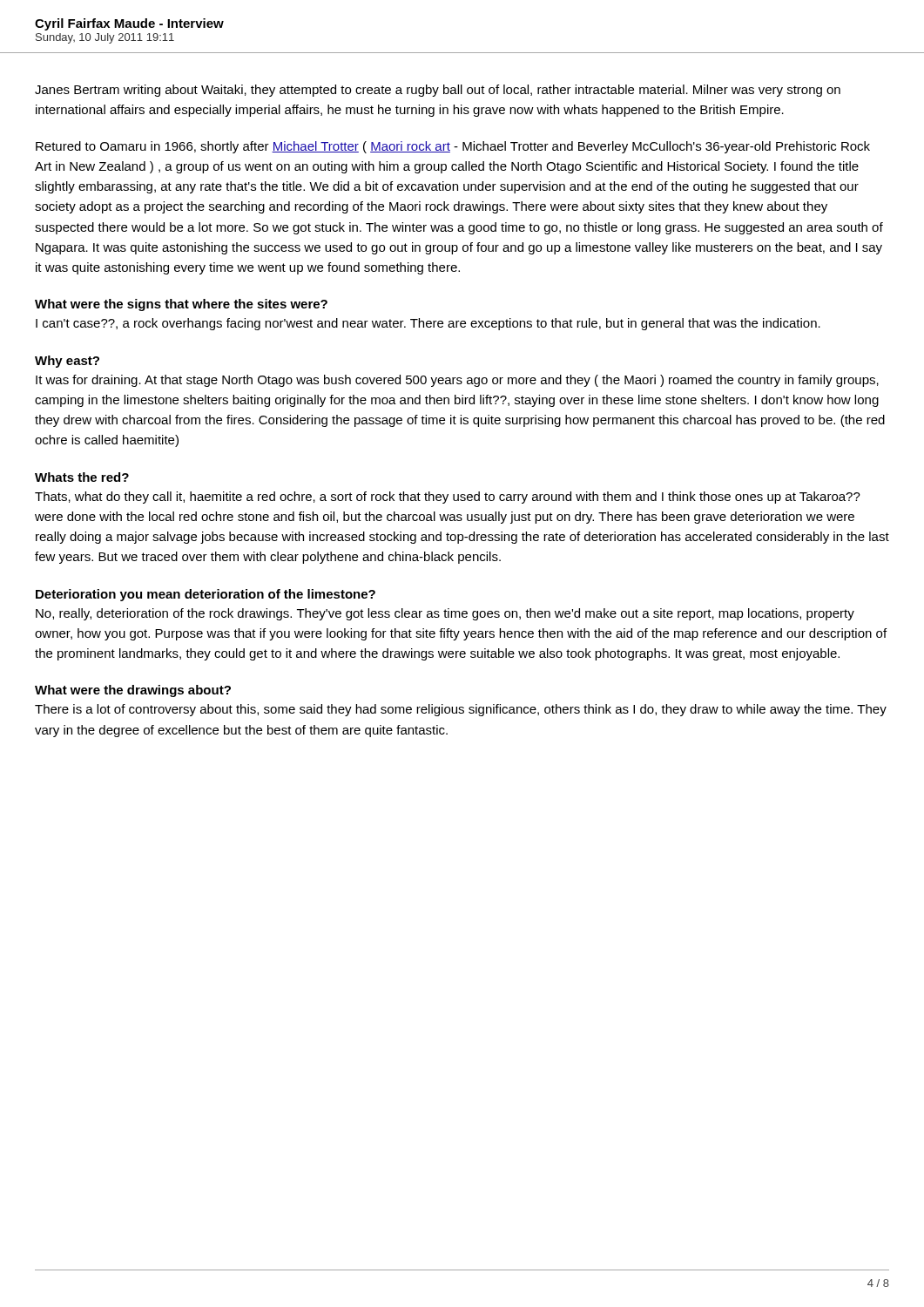Select the element starting "There is a lot of controversy about this,"
This screenshot has height=1307, width=924.
point(461,719)
